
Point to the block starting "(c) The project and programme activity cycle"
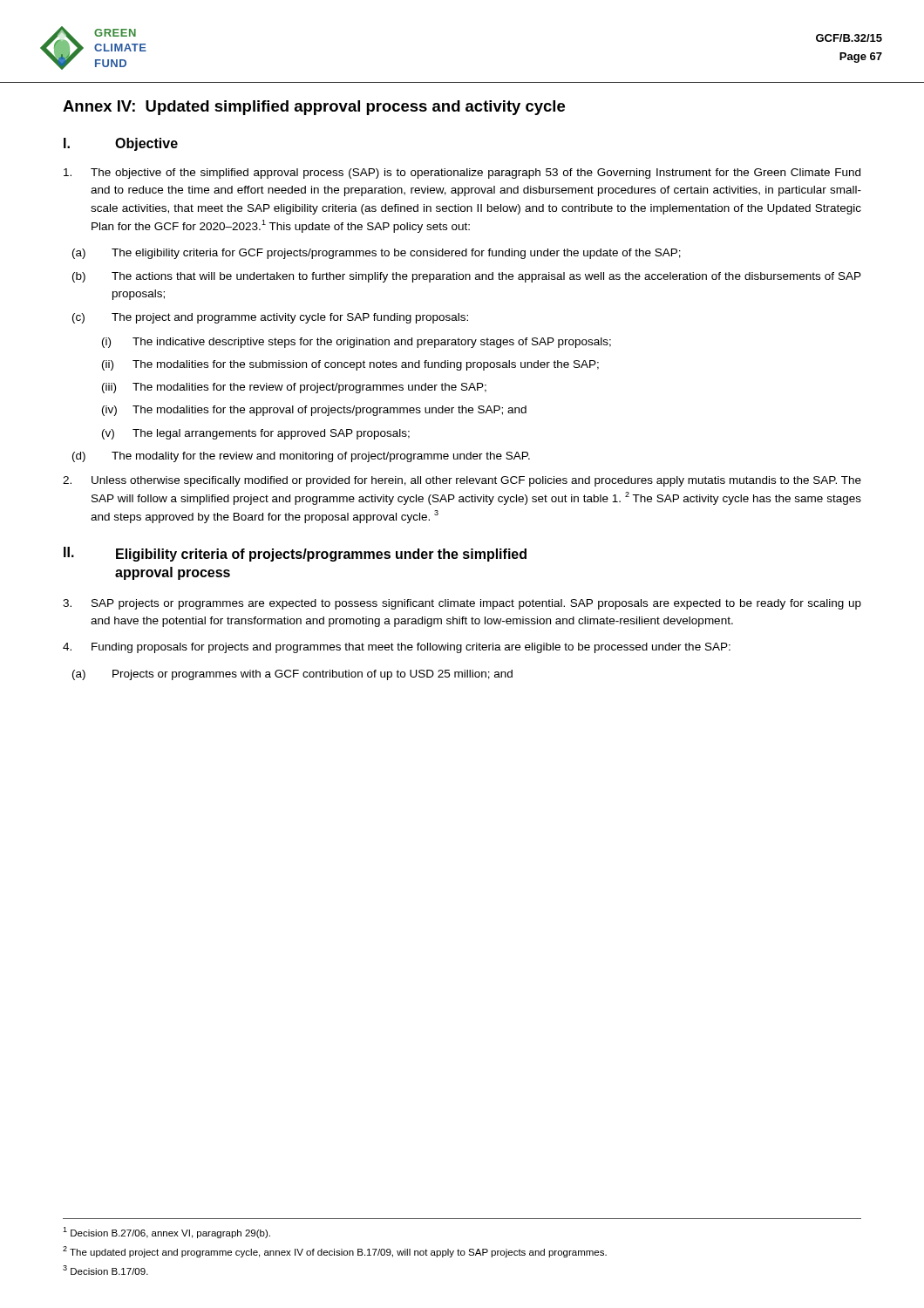tap(462, 318)
